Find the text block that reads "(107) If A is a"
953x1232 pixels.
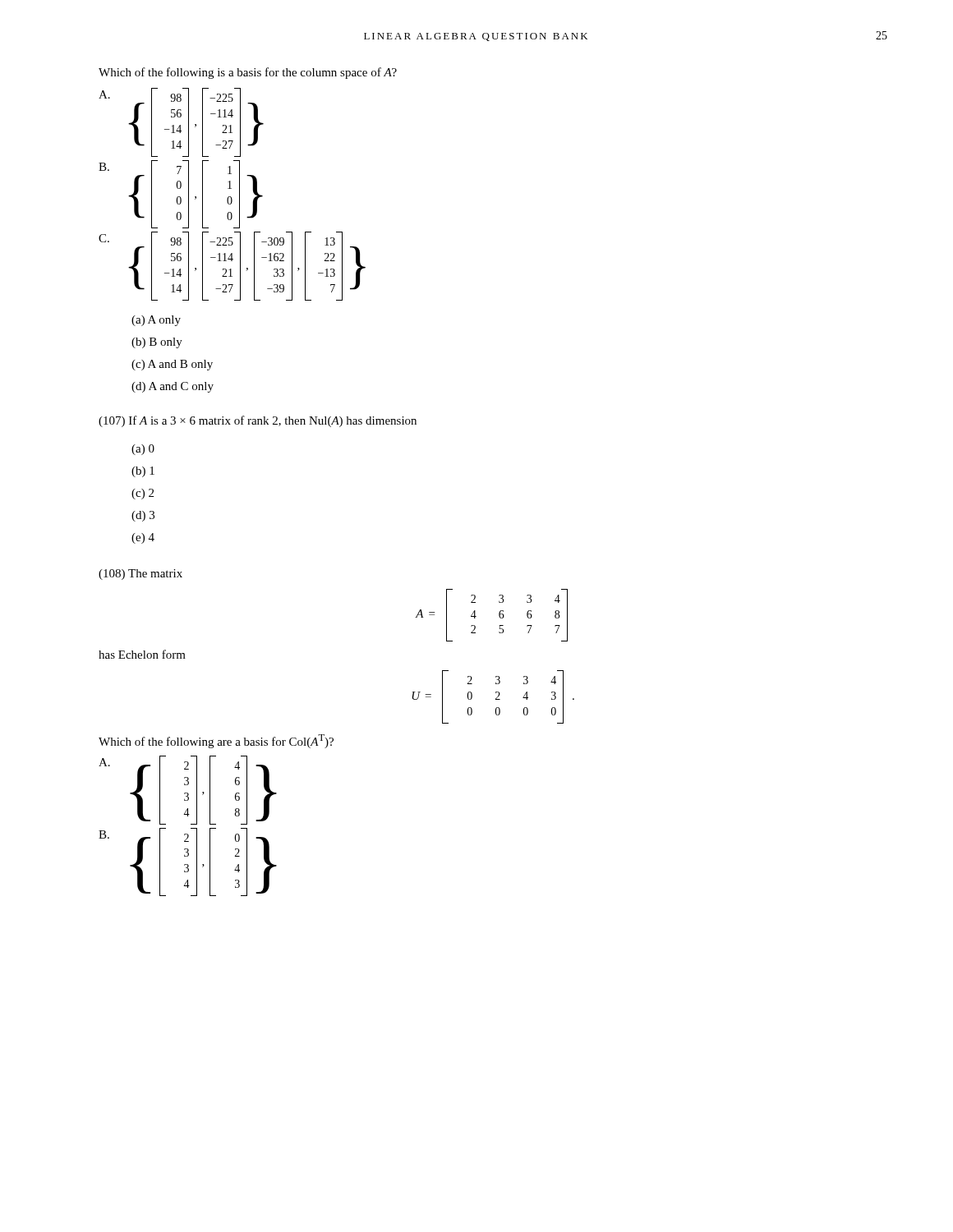coord(258,420)
